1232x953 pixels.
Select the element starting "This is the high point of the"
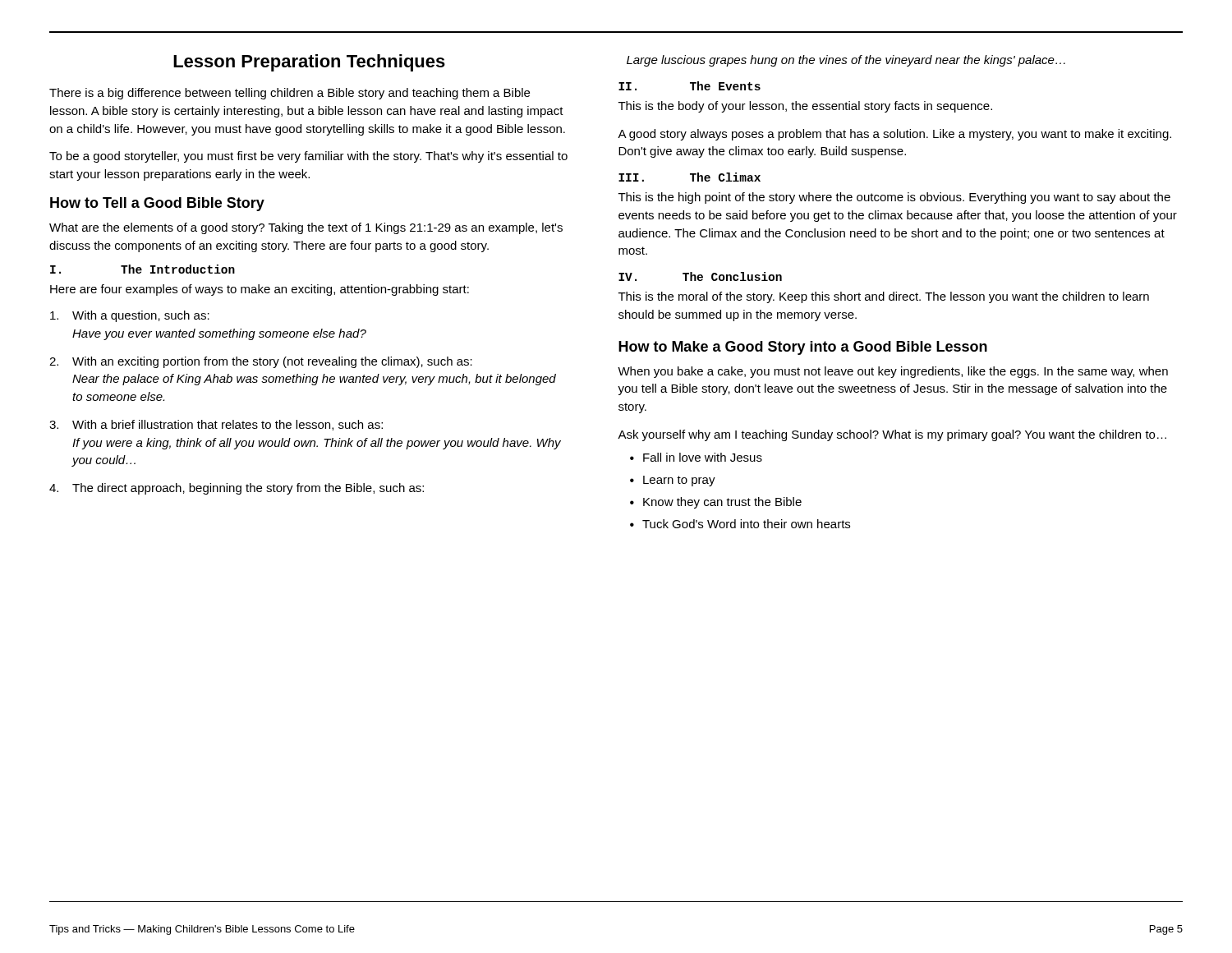pos(897,224)
